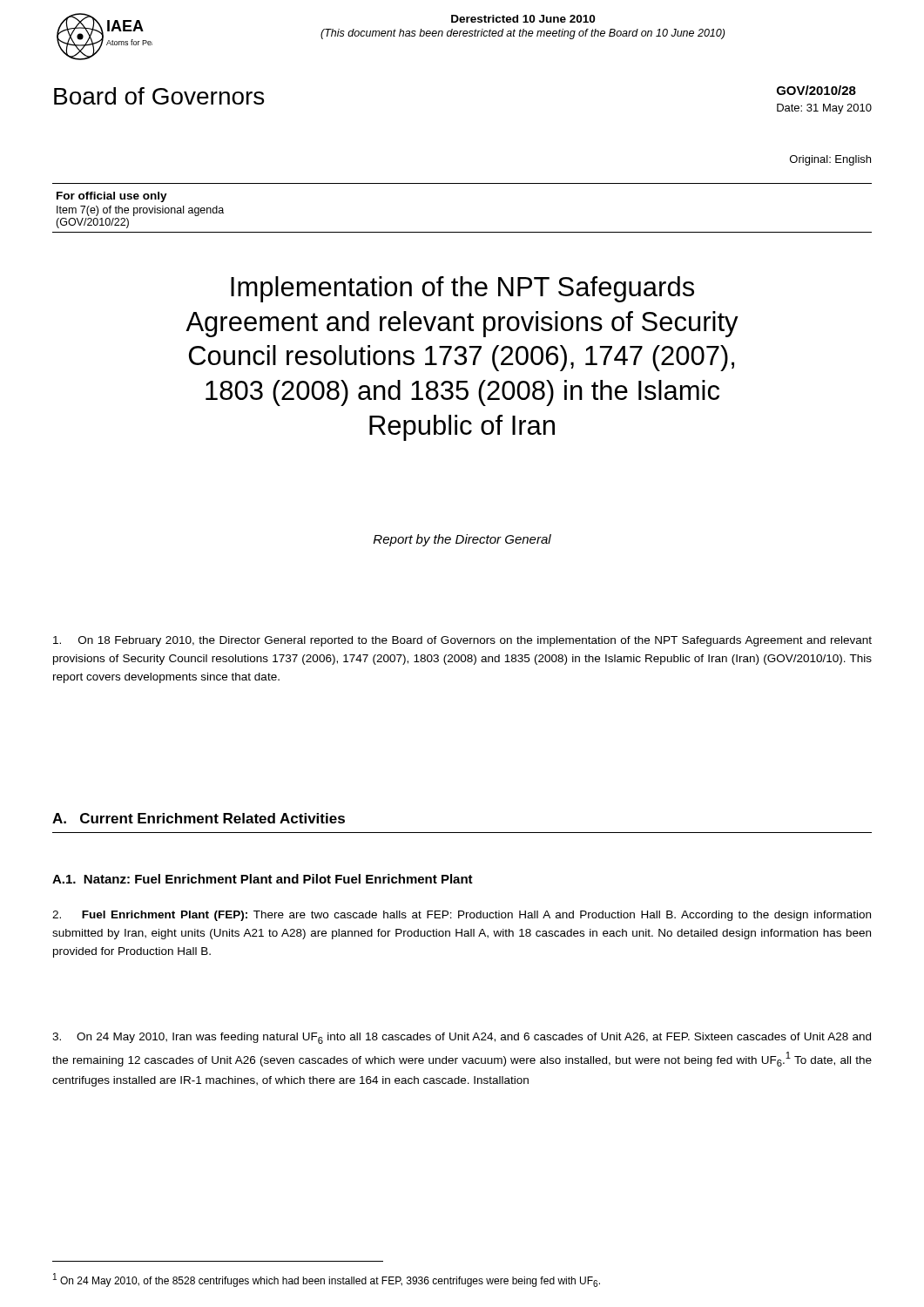Click the passage that begins "For official use only Item 7(e) of the"
The width and height of the screenshot is (924, 1307).
pos(112,197)
